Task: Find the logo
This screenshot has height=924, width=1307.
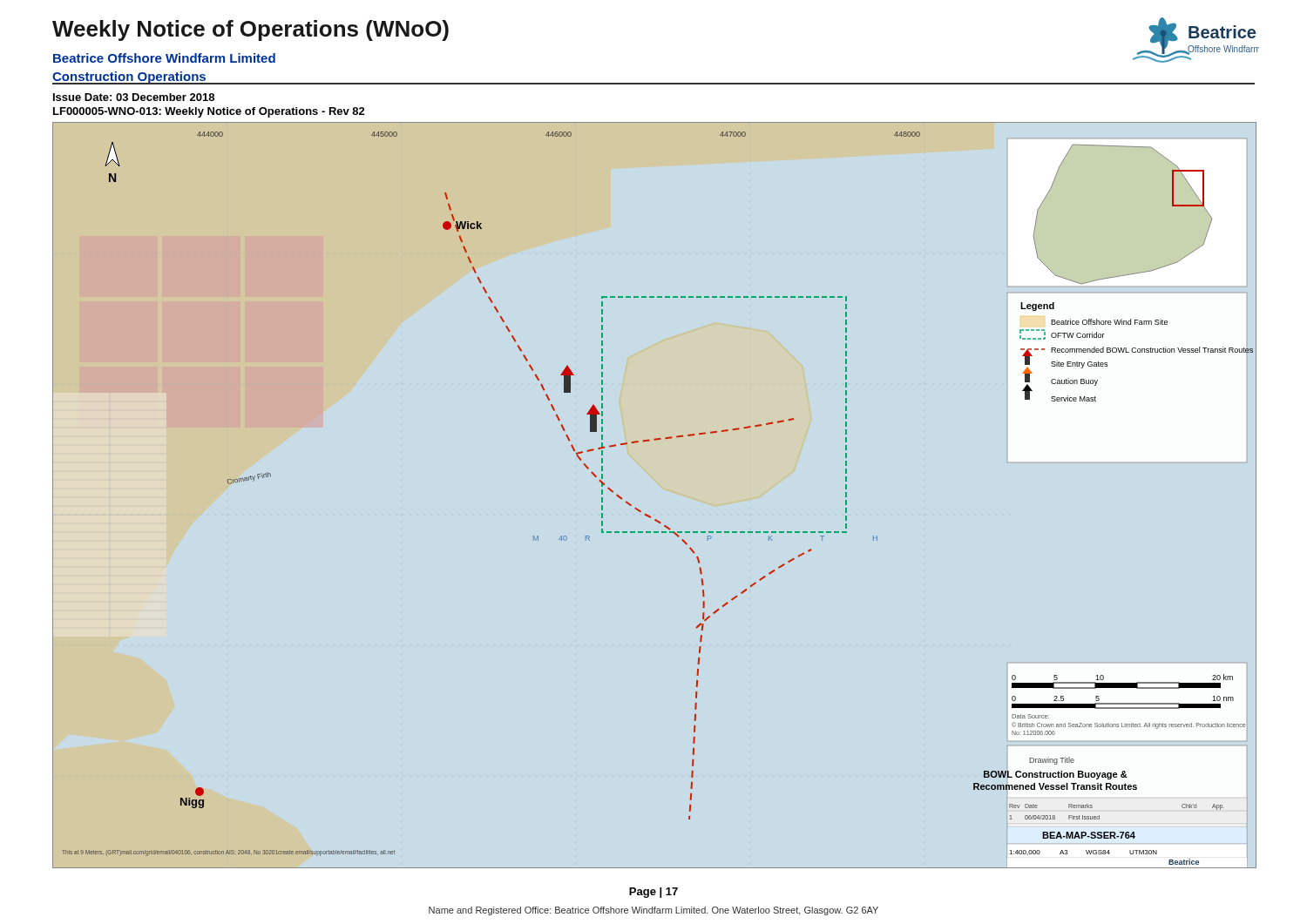Action: coord(1187,47)
